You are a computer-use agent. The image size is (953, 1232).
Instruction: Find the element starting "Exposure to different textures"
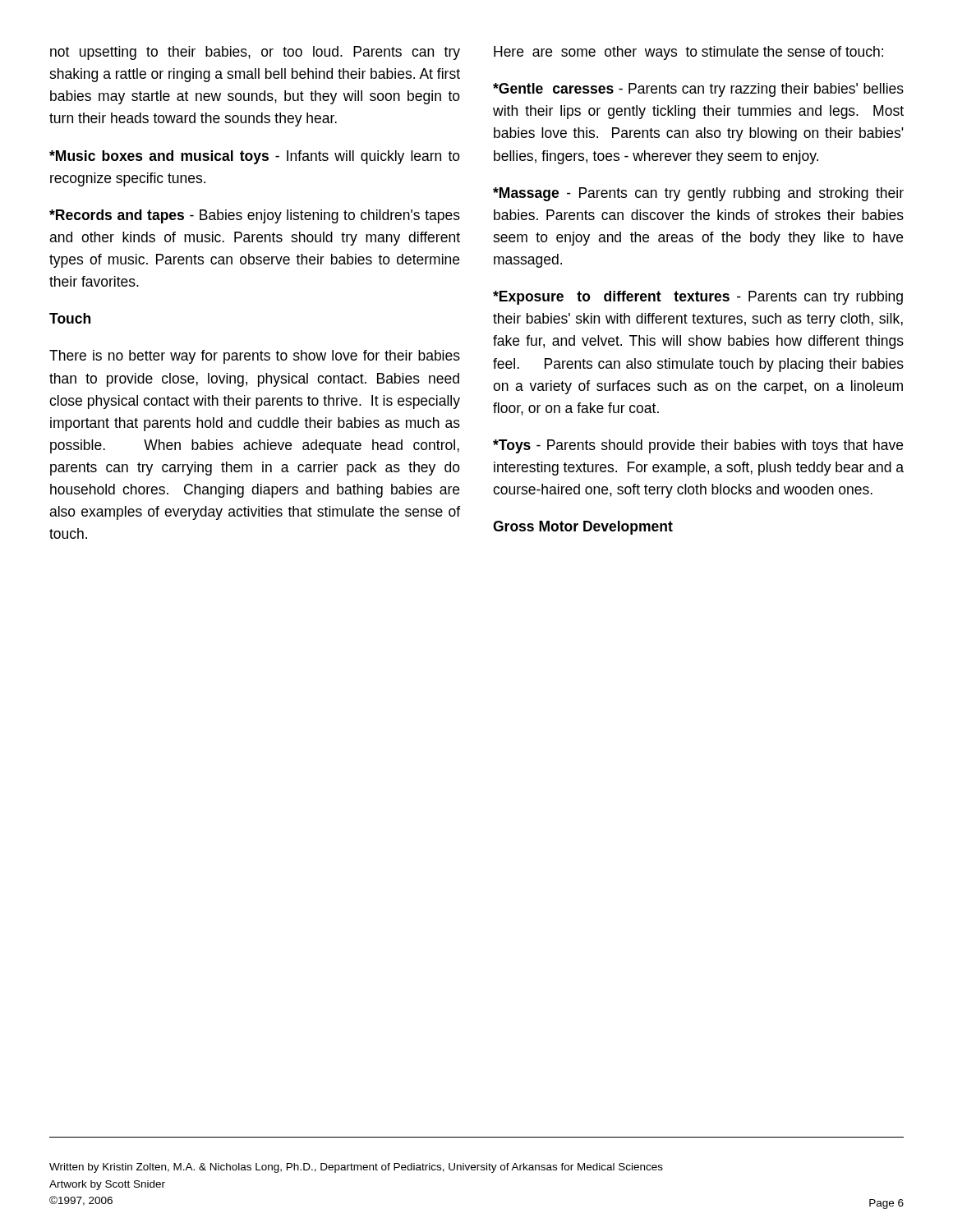click(x=698, y=353)
